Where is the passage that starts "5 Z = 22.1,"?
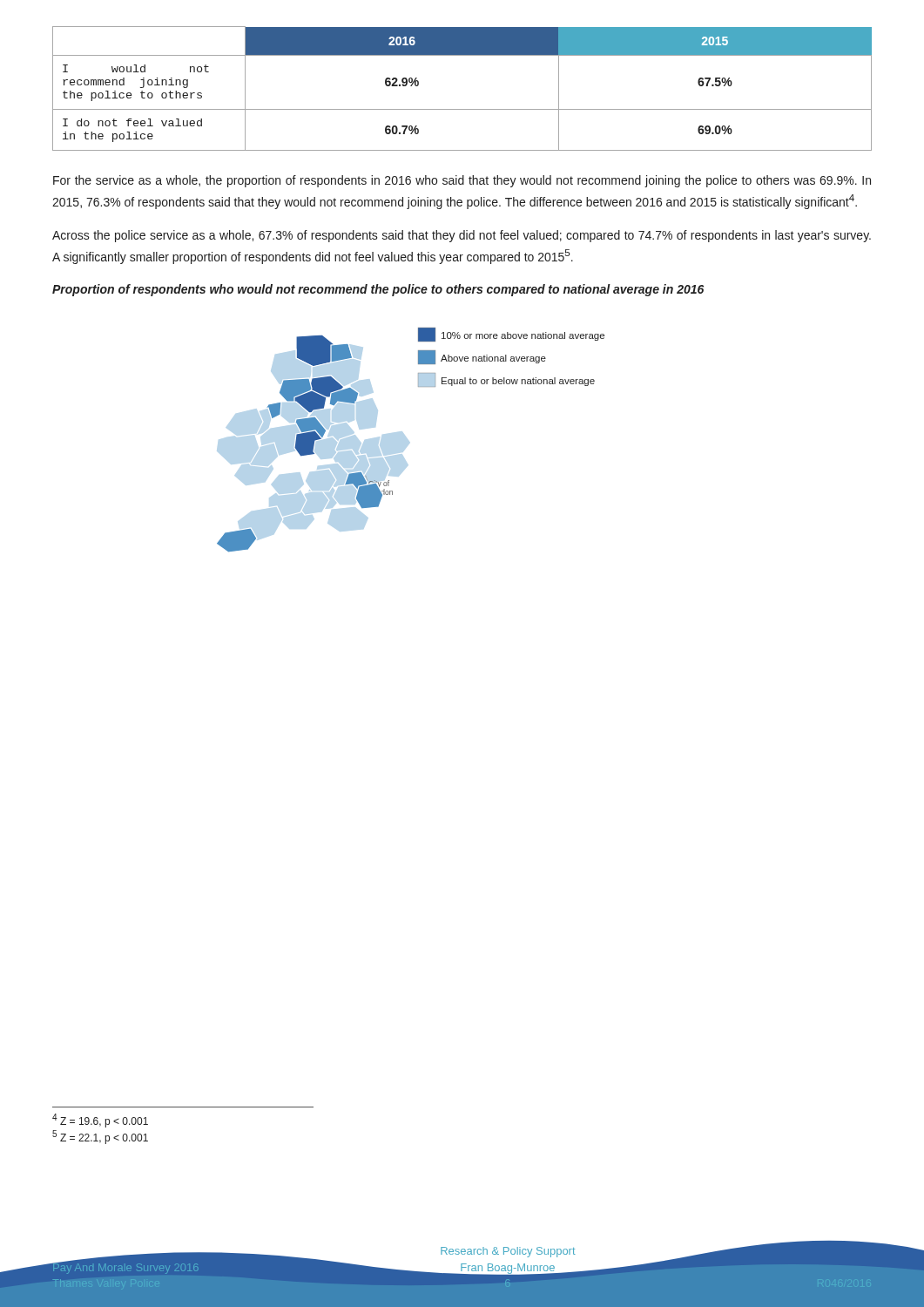Viewport: 924px width, 1307px height. point(100,1137)
